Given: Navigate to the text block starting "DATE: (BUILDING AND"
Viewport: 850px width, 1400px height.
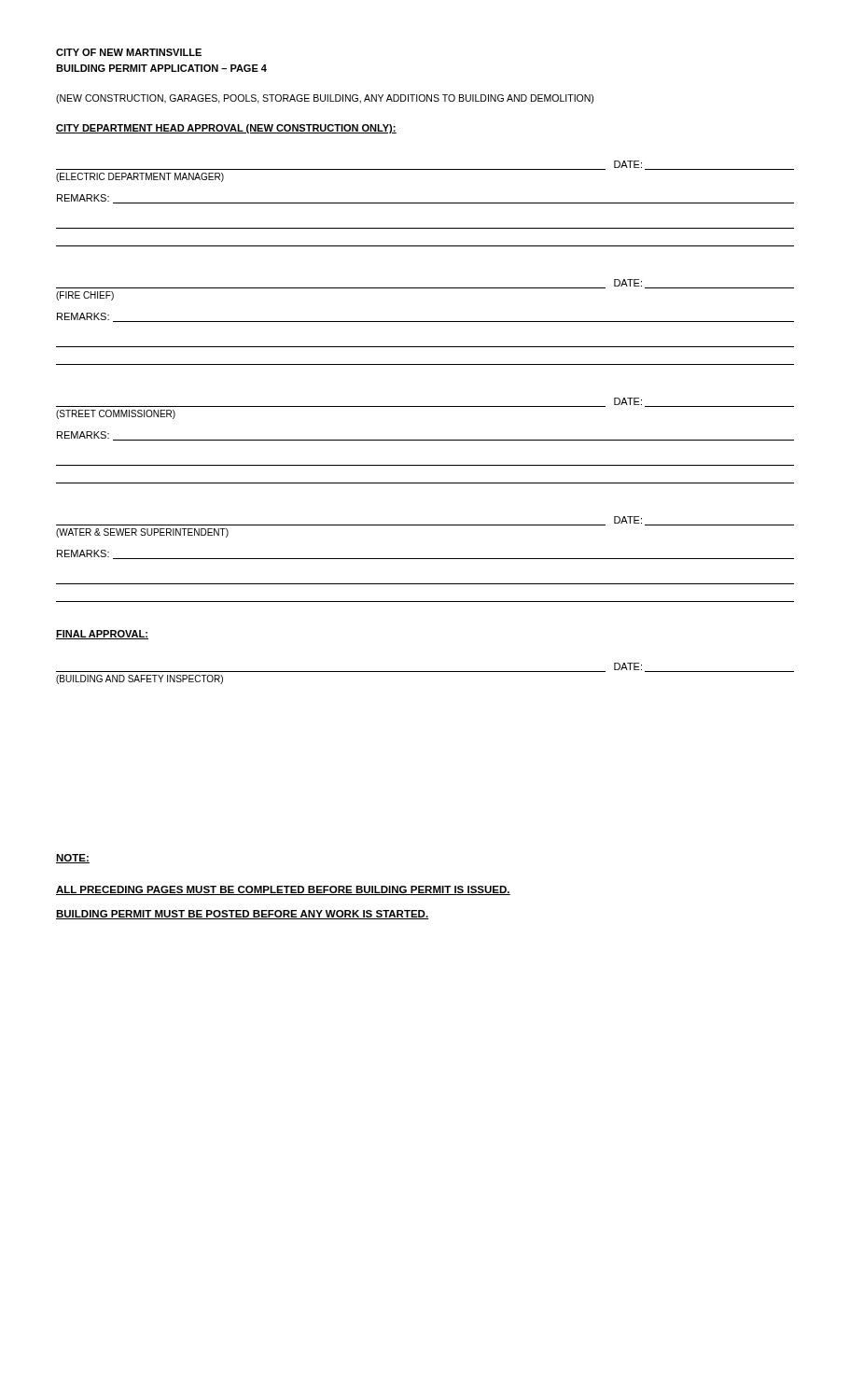Looking at the screenshot, I should pos(425,670).
